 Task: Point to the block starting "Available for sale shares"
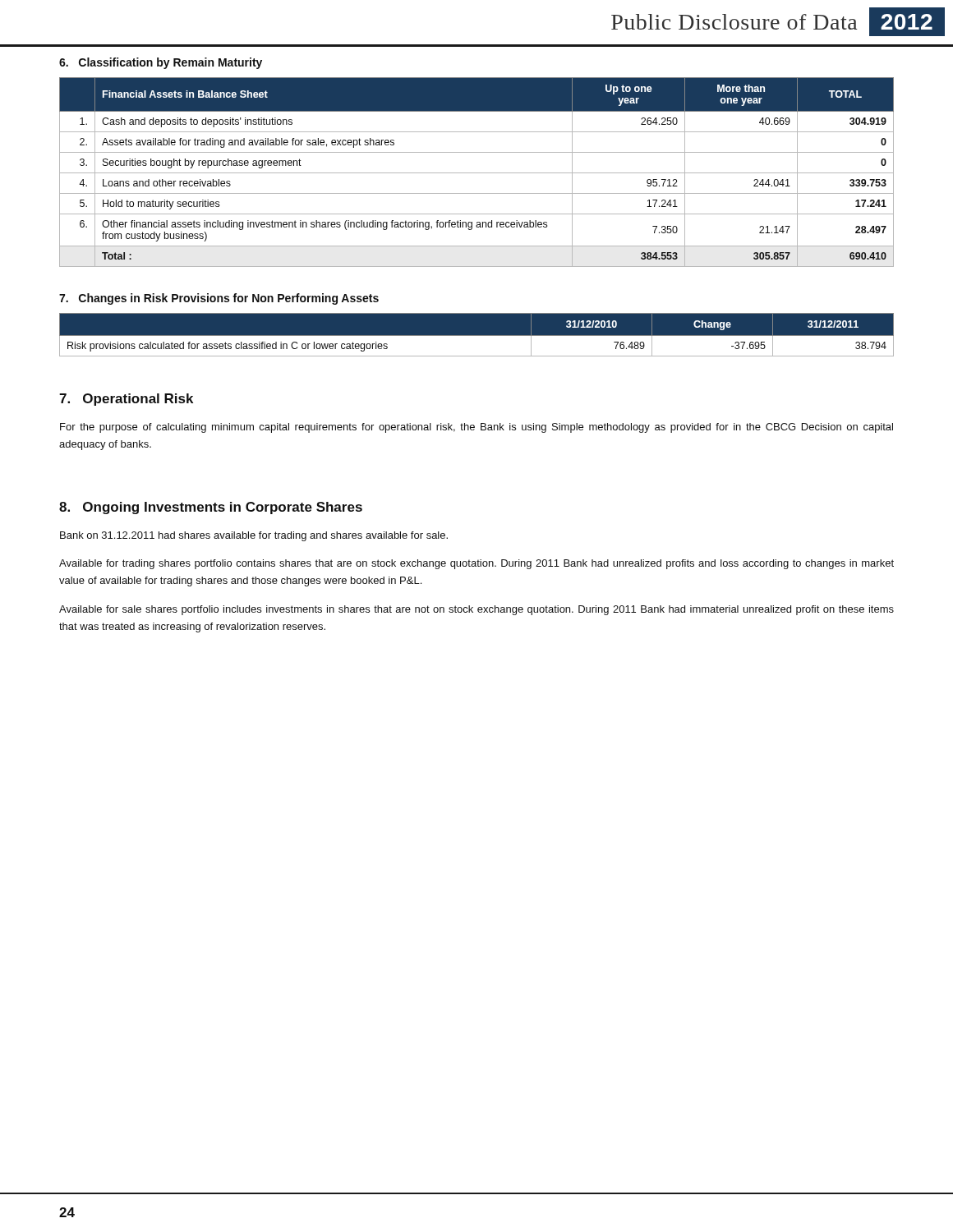coord(476,618)
